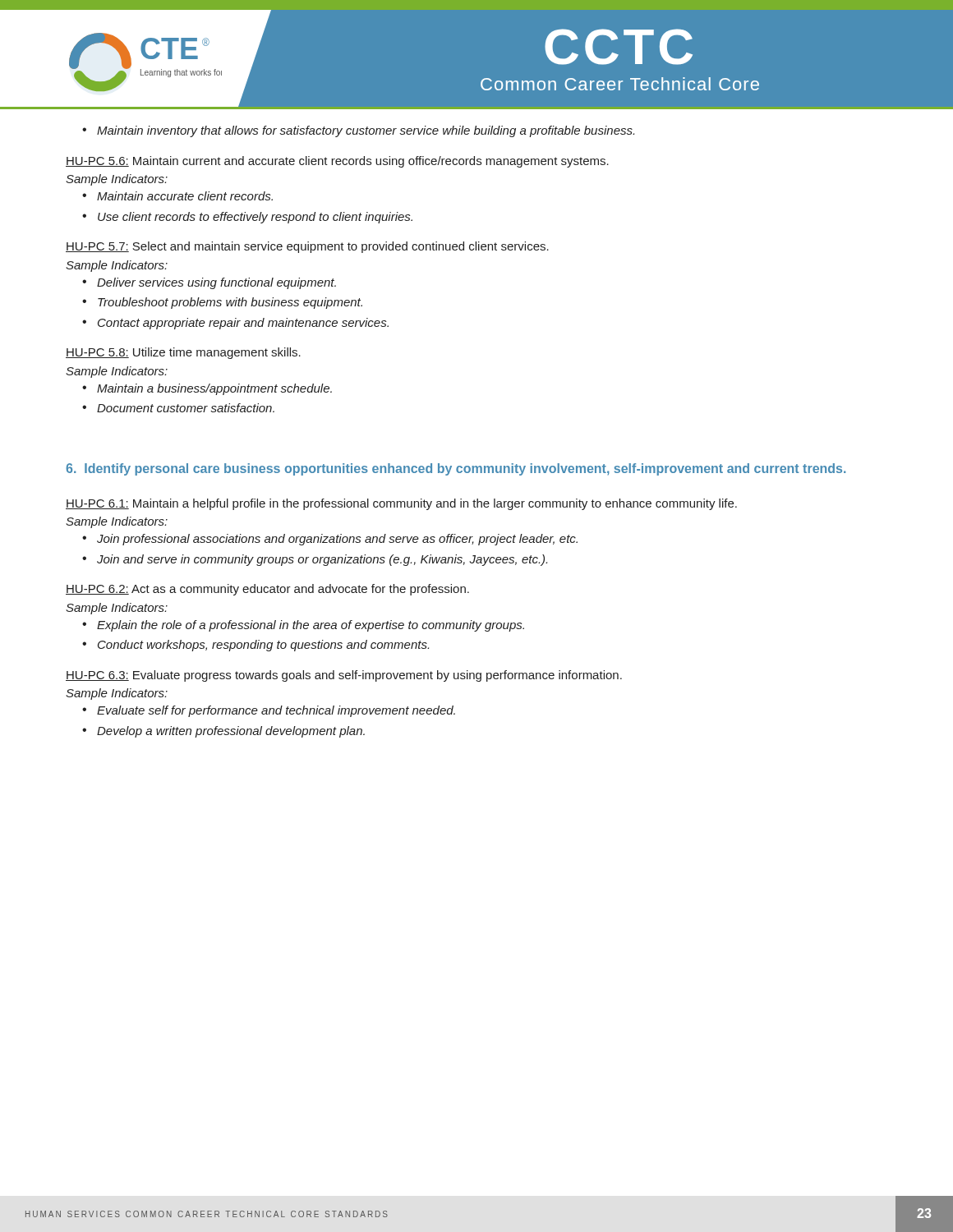Image resolution: width=953 pixels, height=1232 pixels.
Task: Locate the text "• Document customer satisfaction."
Action: pyautogui.click(x=179, y=408)
